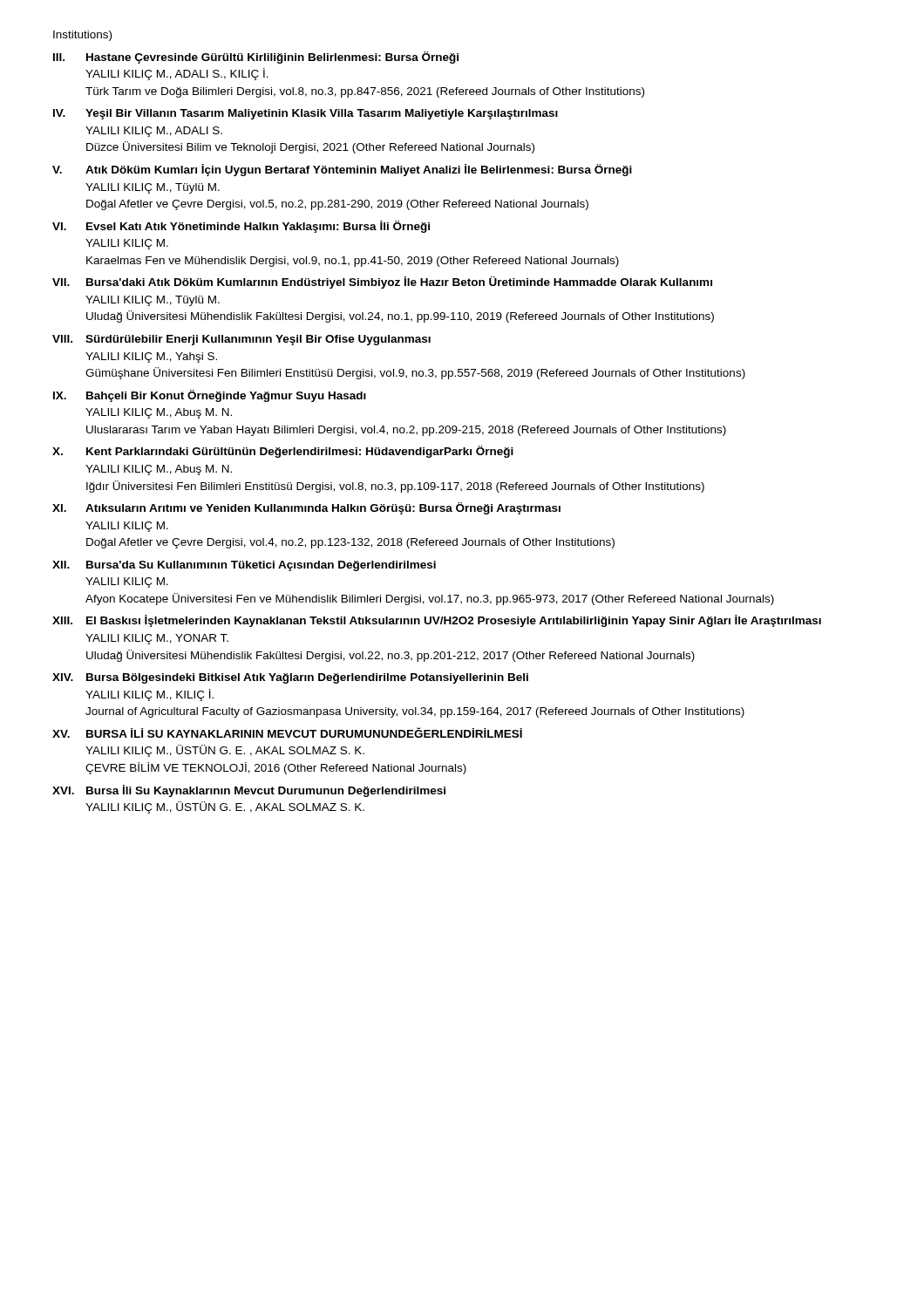
Task: Click the passage that begins "V. Atık Döküm Kumları İçin Uygun"
Action: [x=342, y=170]
